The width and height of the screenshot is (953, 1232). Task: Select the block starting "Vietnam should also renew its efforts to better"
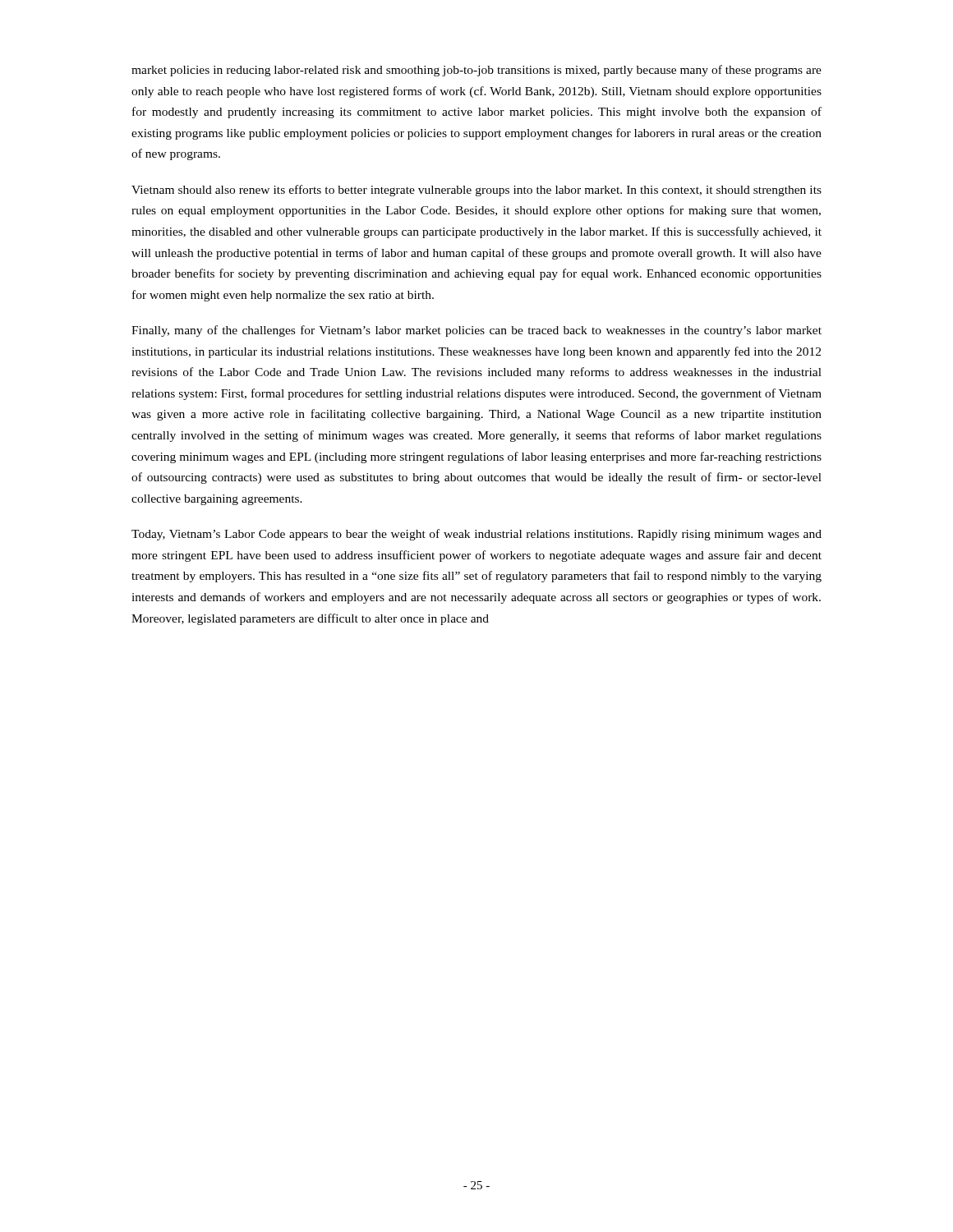(x=476, y=242)
